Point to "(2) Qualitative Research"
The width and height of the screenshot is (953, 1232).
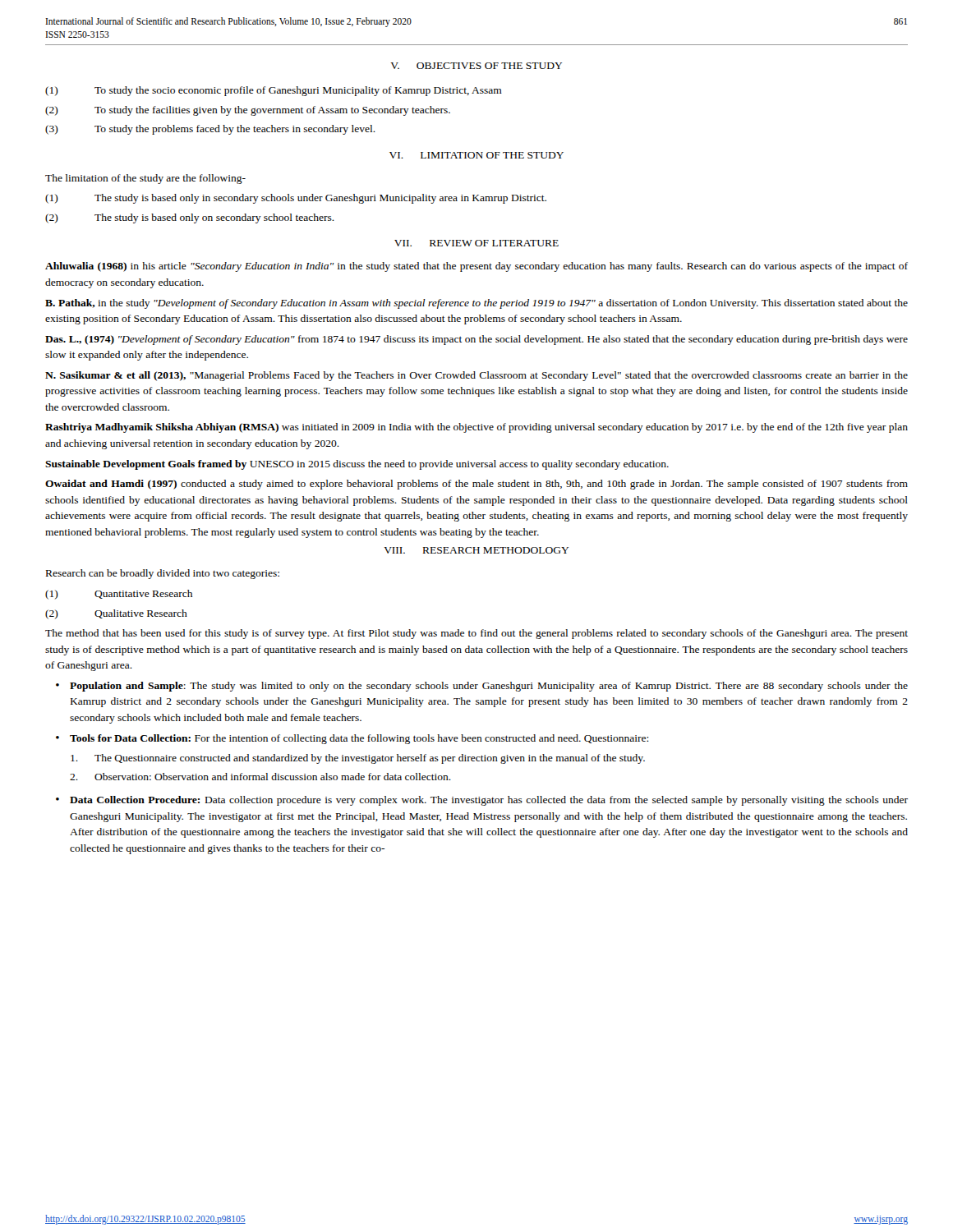click(116, 614)
